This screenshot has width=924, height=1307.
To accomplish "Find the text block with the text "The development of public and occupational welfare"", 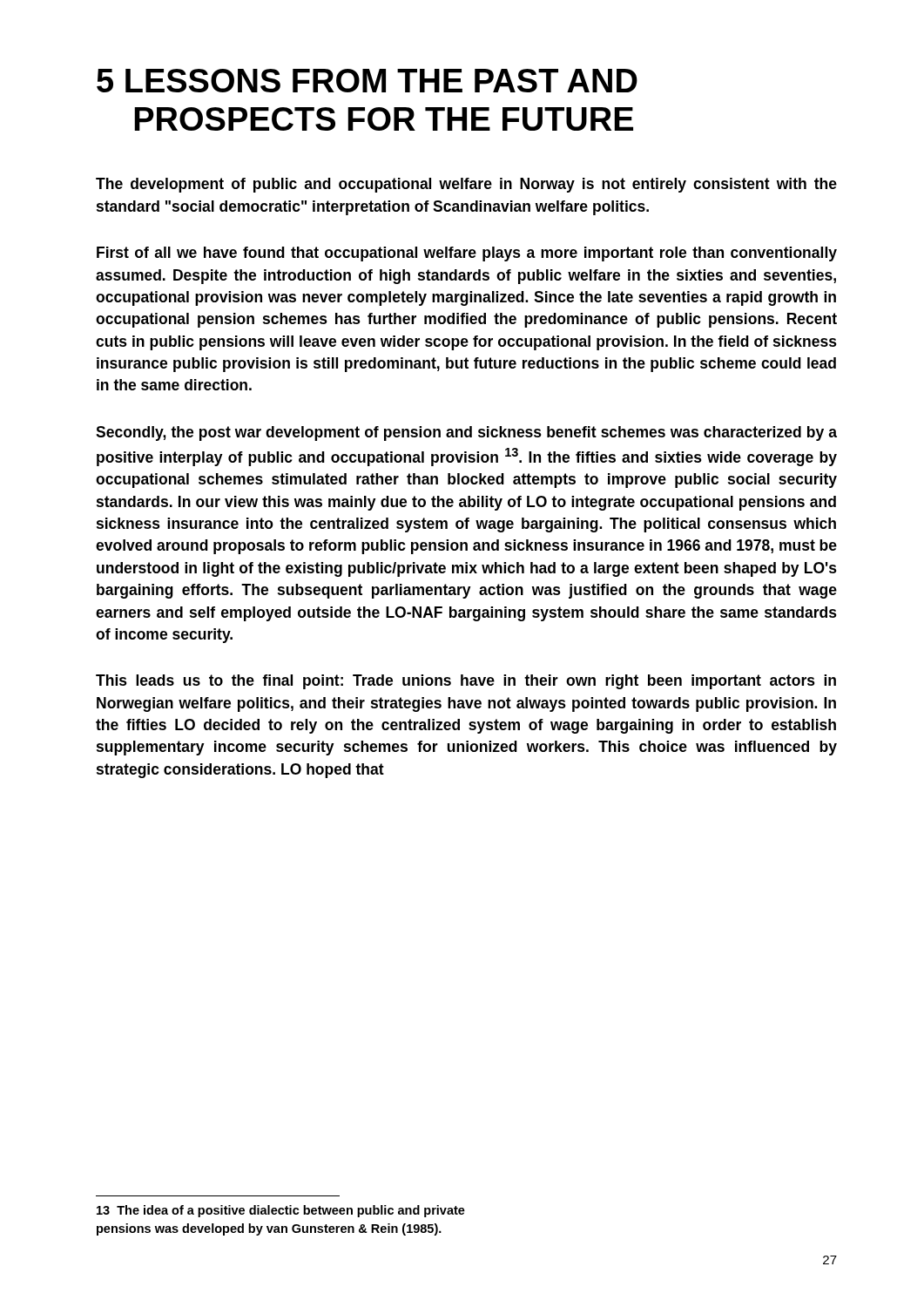I will (466, 195).
